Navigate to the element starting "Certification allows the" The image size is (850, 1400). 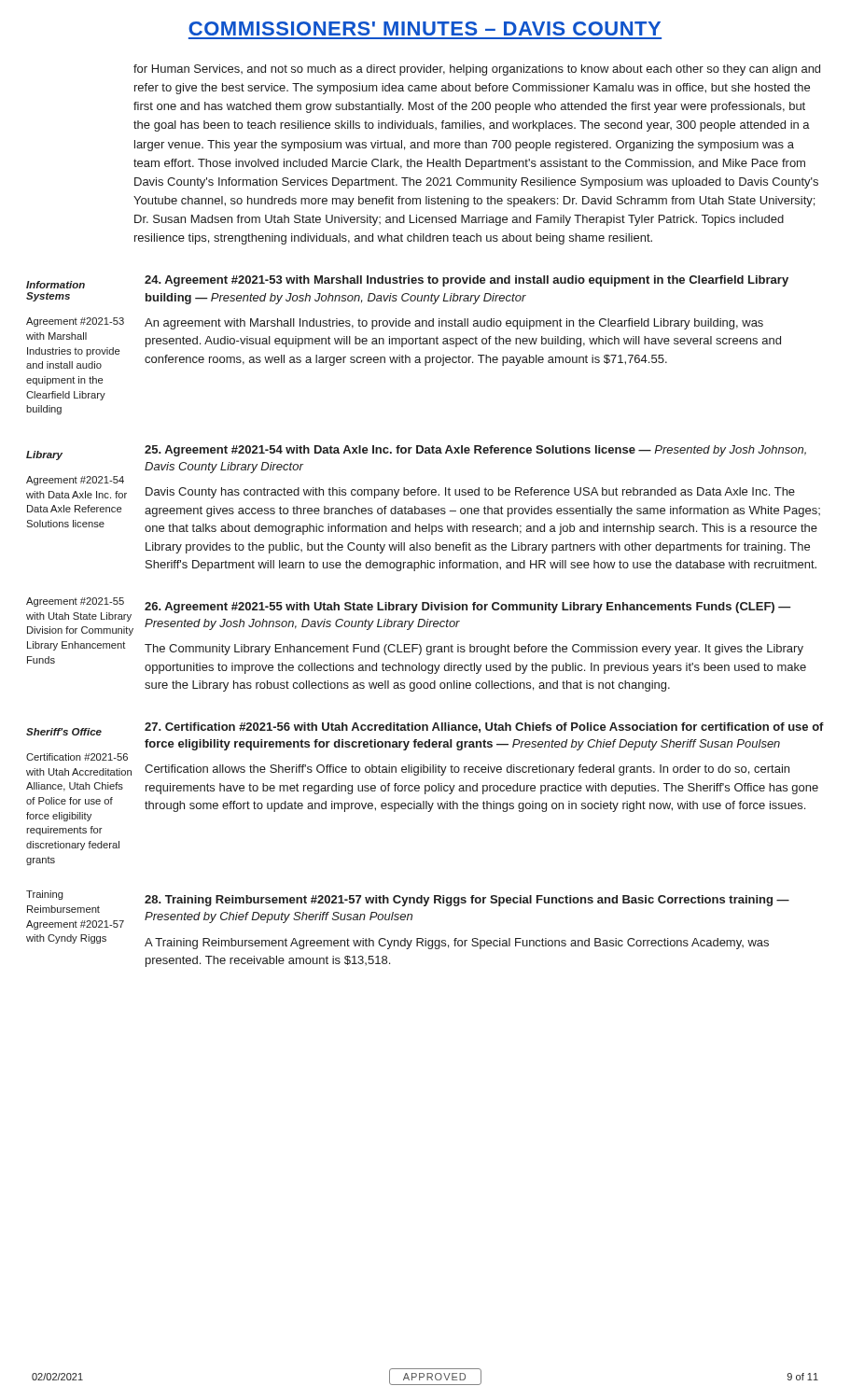[482, 787]
